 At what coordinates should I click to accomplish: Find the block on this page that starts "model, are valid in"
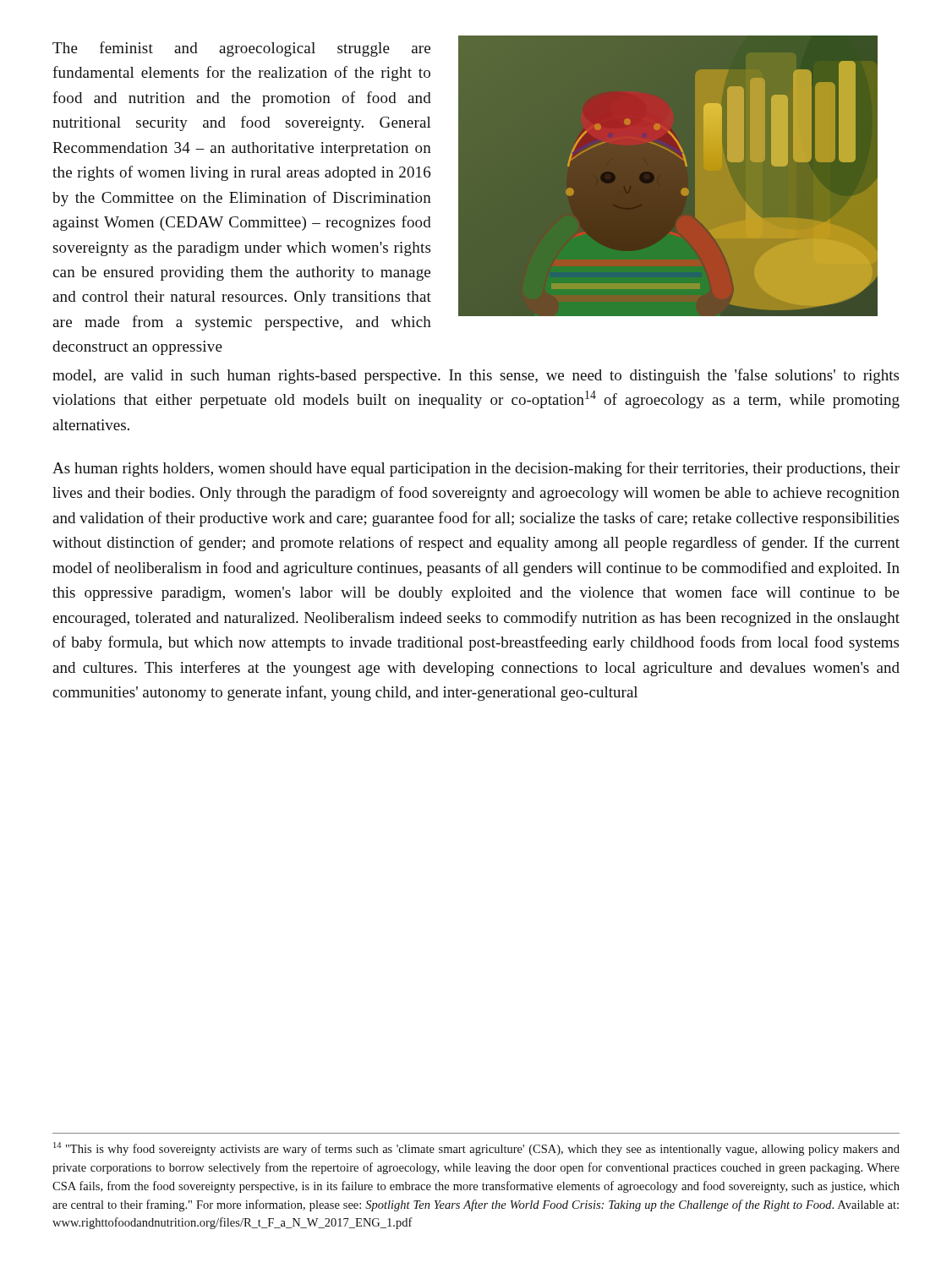tap(476, 533)
